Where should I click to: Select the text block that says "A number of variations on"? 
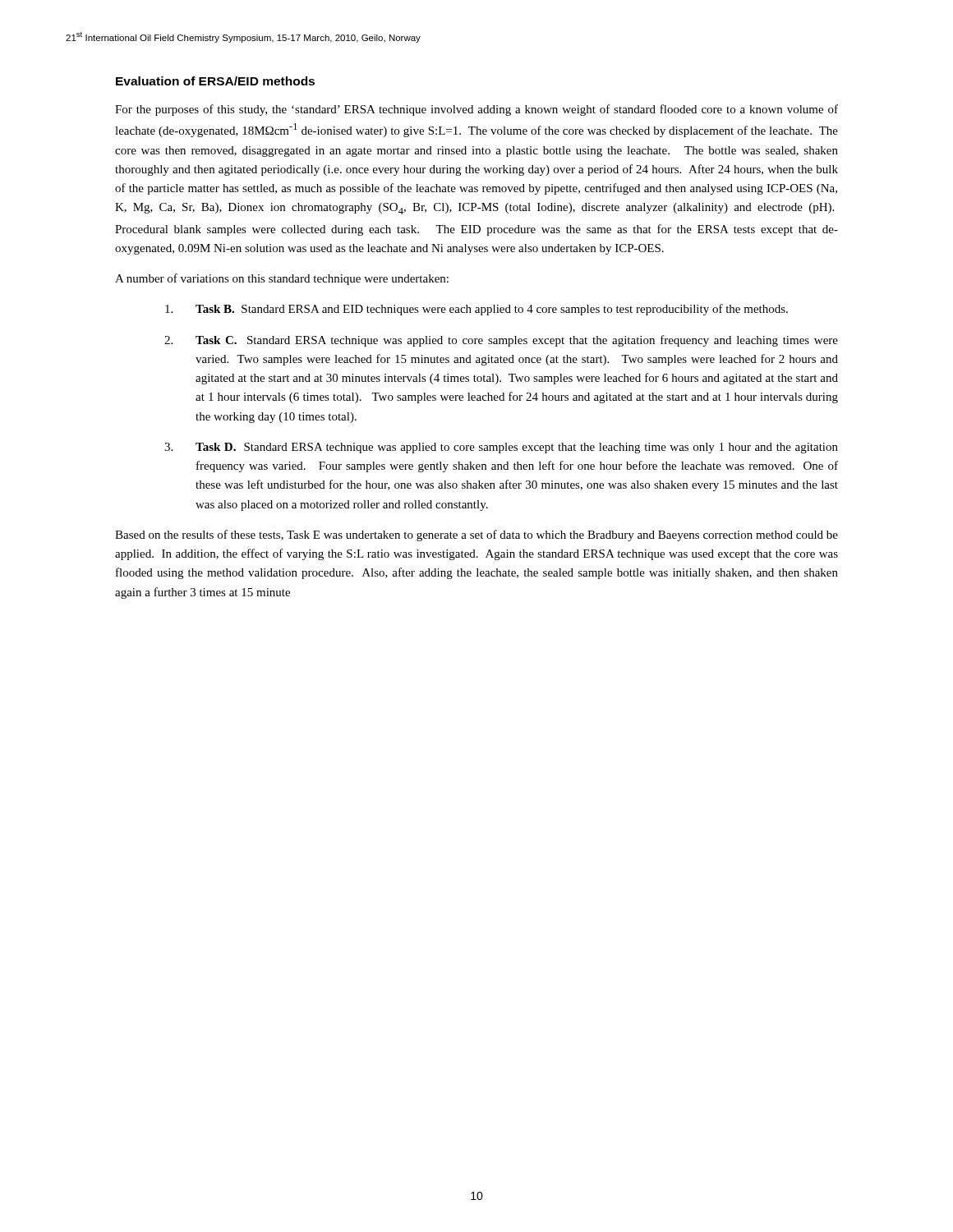pyautogui.click(x=282, y=279)
